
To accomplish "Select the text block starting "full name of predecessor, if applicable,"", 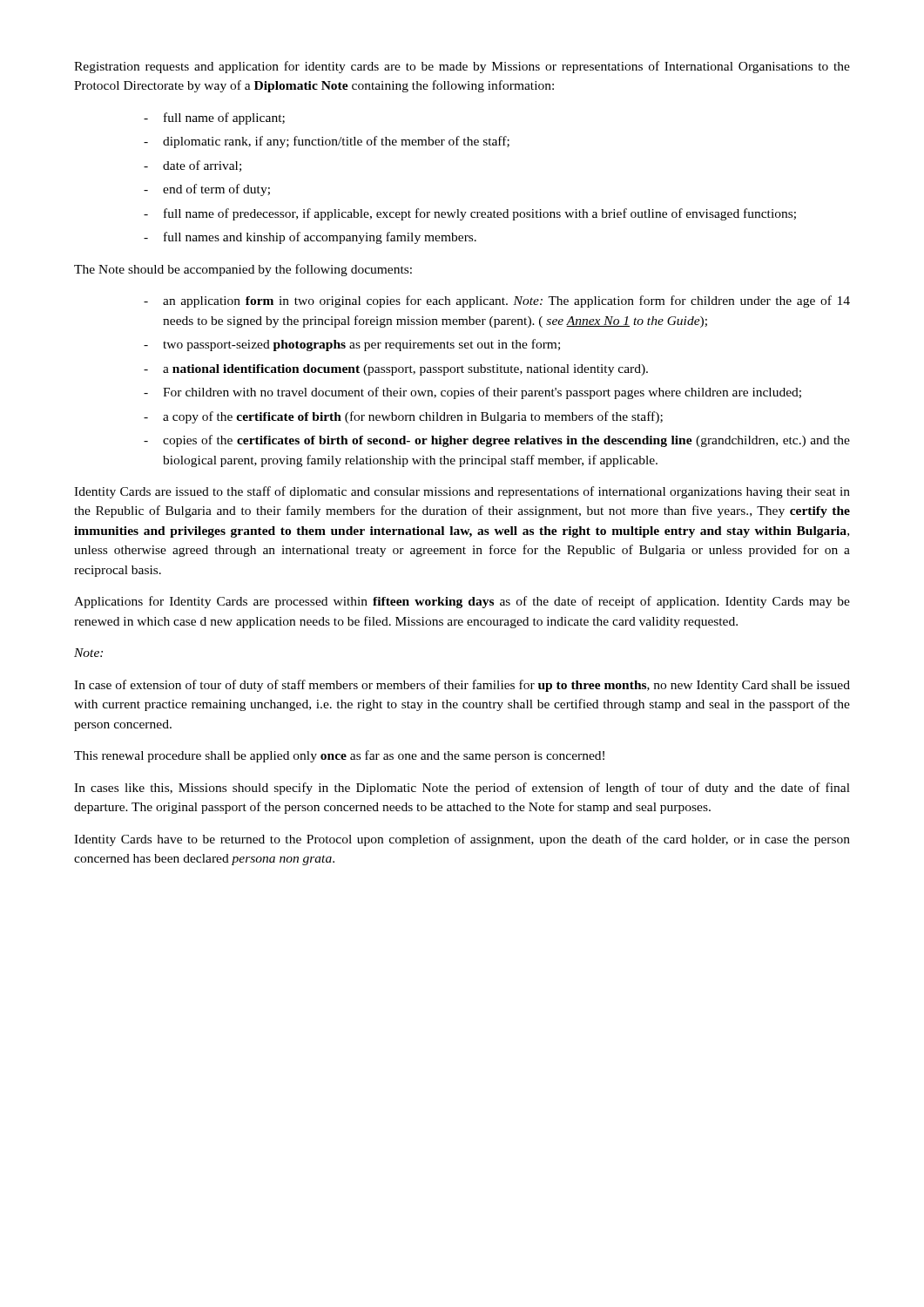I will tap(480, 213).
